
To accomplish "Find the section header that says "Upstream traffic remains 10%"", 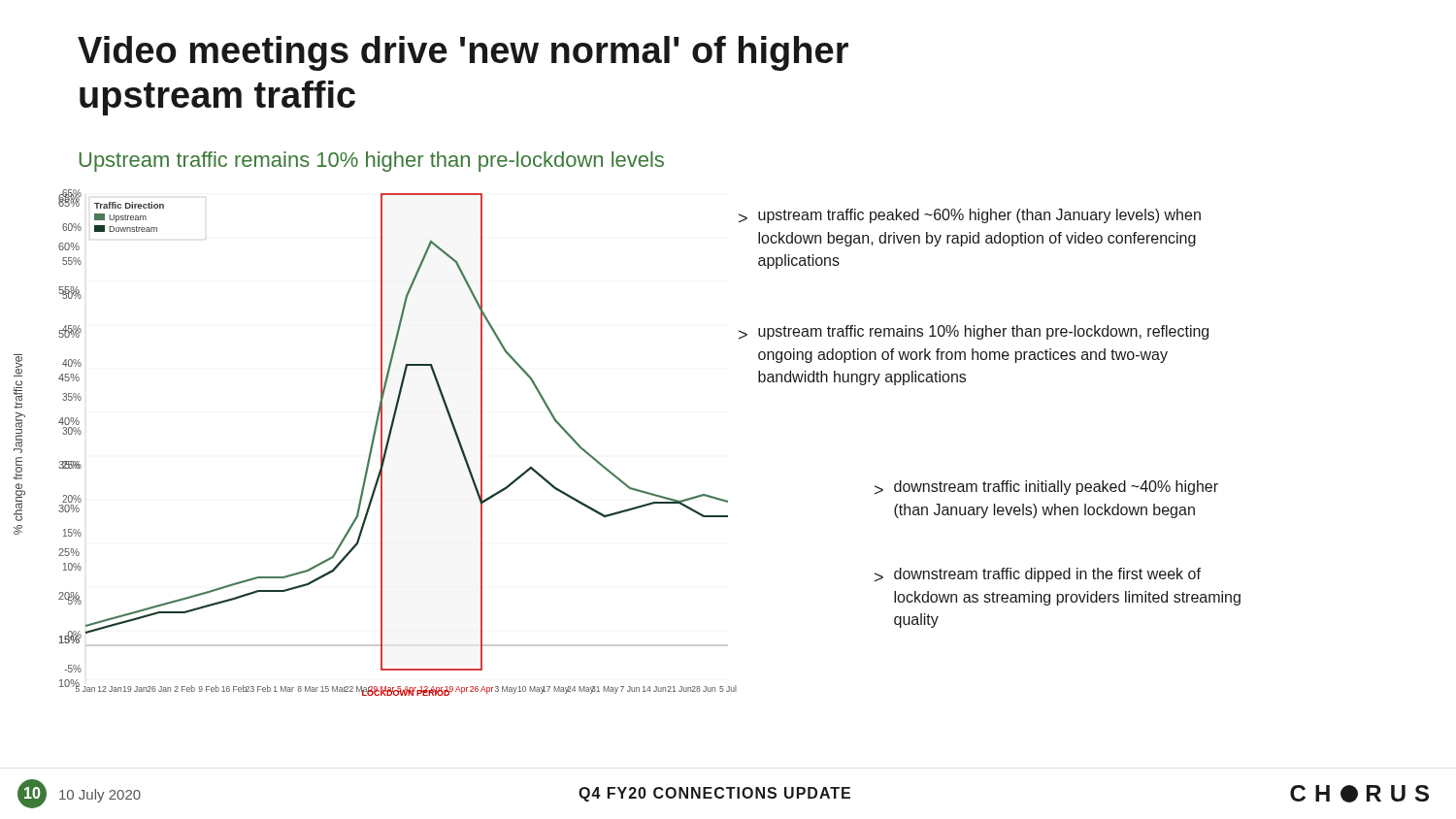I will coord(371,160).
